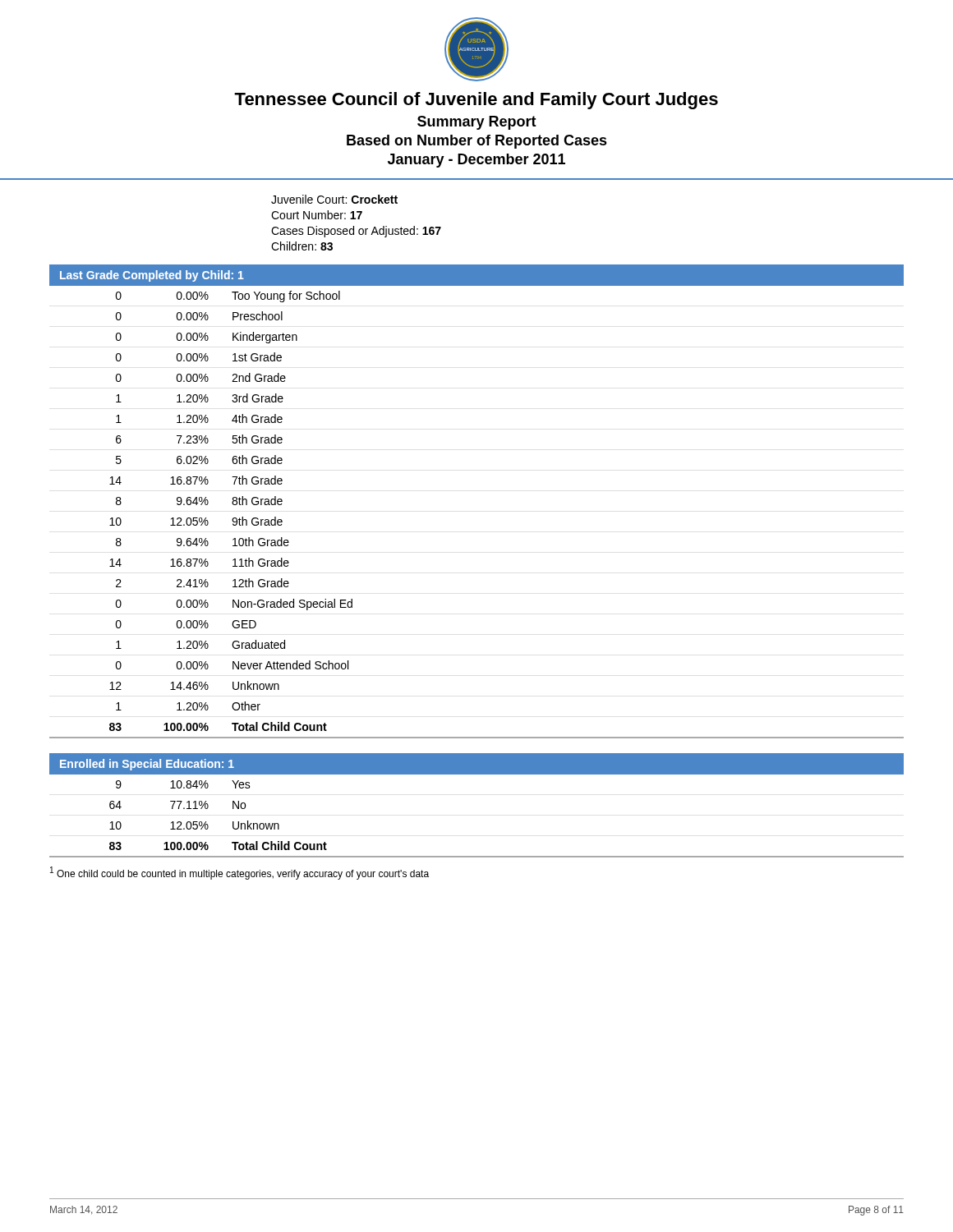Point to the text block starting "1 One child could be counted"
This screenshot has height=1232, width=953.
239,873
